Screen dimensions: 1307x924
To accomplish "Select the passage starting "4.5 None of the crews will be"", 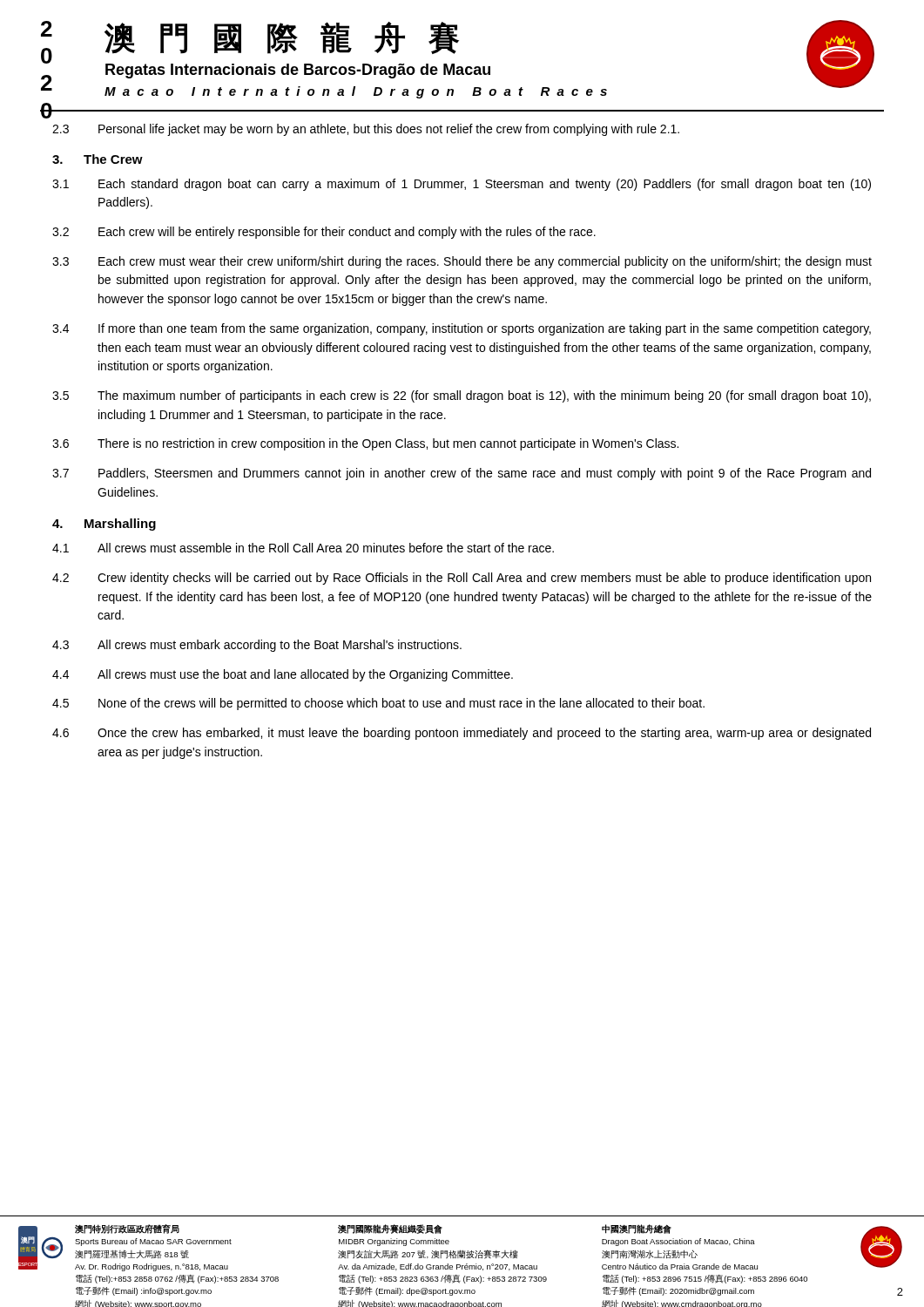I will [462, 704].
